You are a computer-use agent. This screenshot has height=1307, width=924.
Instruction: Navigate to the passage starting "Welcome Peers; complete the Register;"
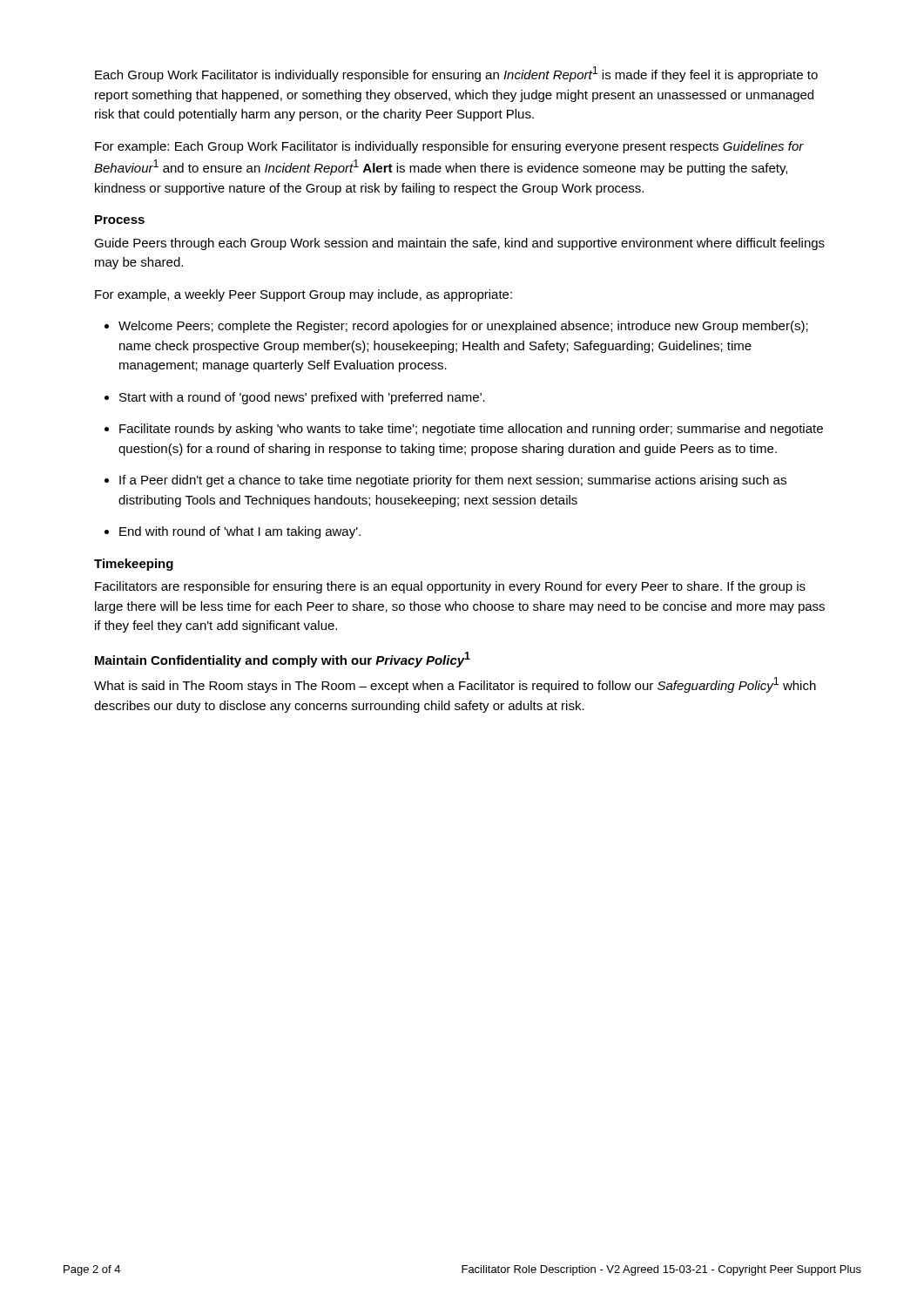coord(474,346)
